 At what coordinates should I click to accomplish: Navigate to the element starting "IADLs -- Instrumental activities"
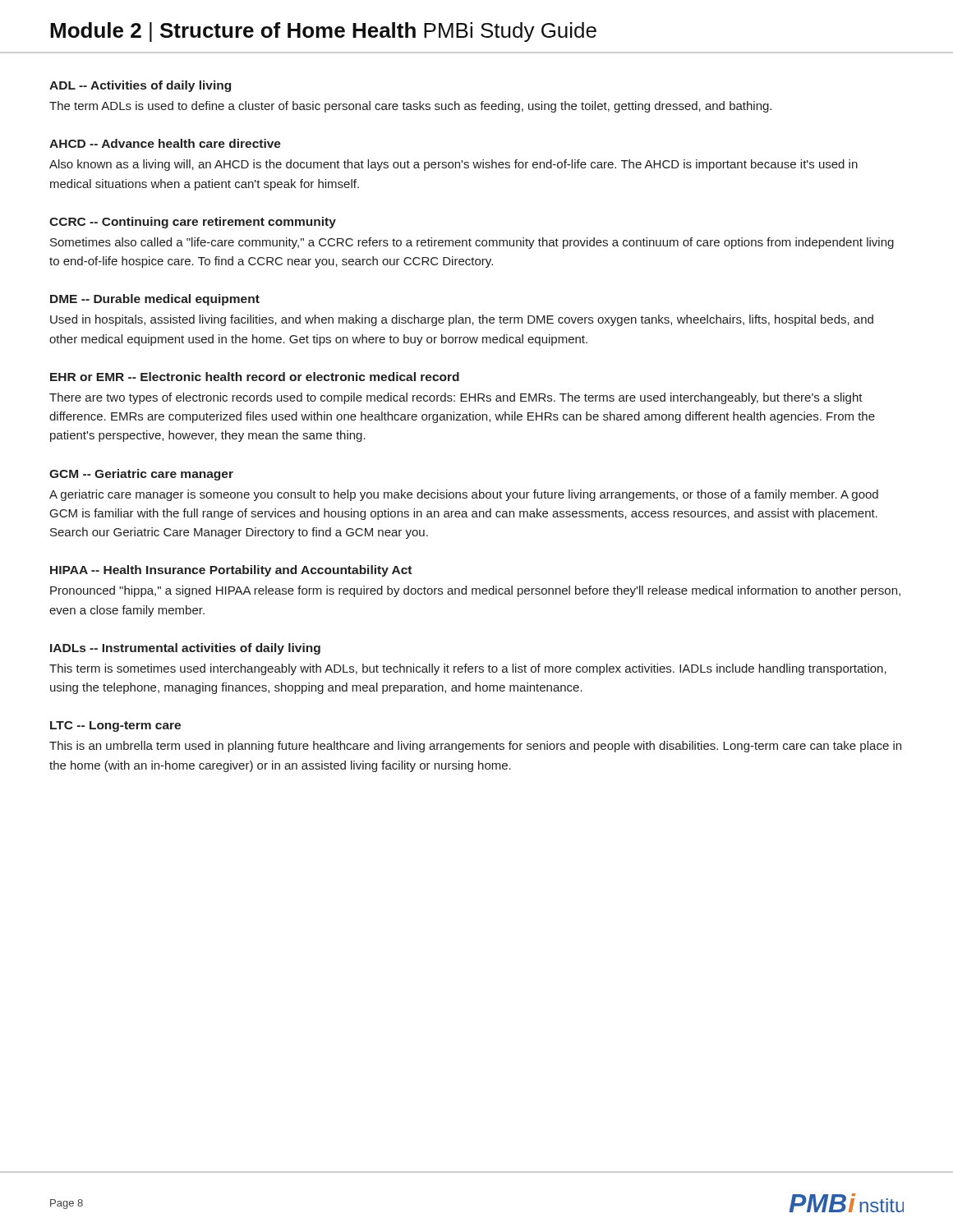[x=185, y=647]
